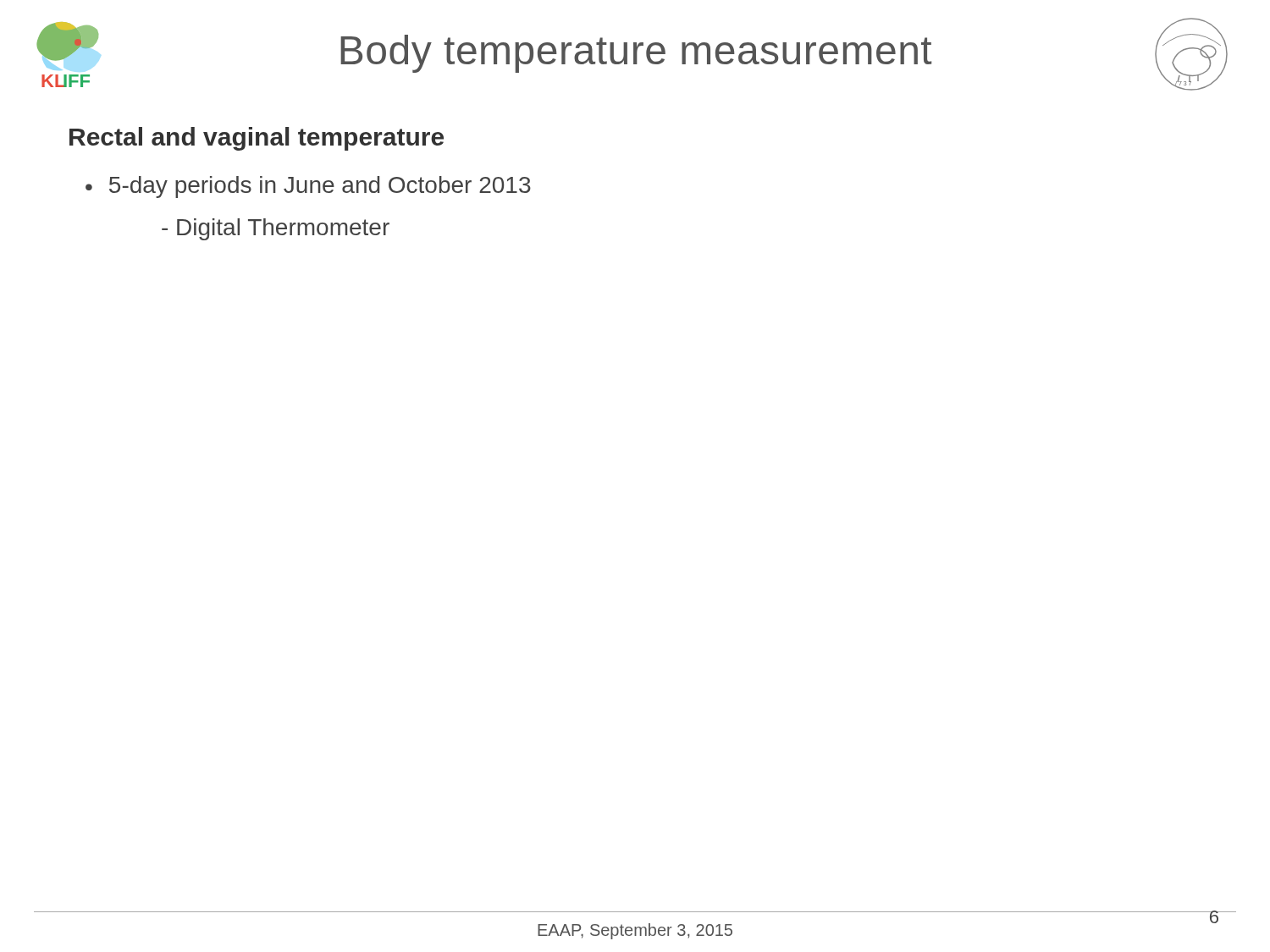Find "• 5-day periods in June and October 2013" on this page
The width and height of the screenshot is (1270, 952).
[308, 187]
